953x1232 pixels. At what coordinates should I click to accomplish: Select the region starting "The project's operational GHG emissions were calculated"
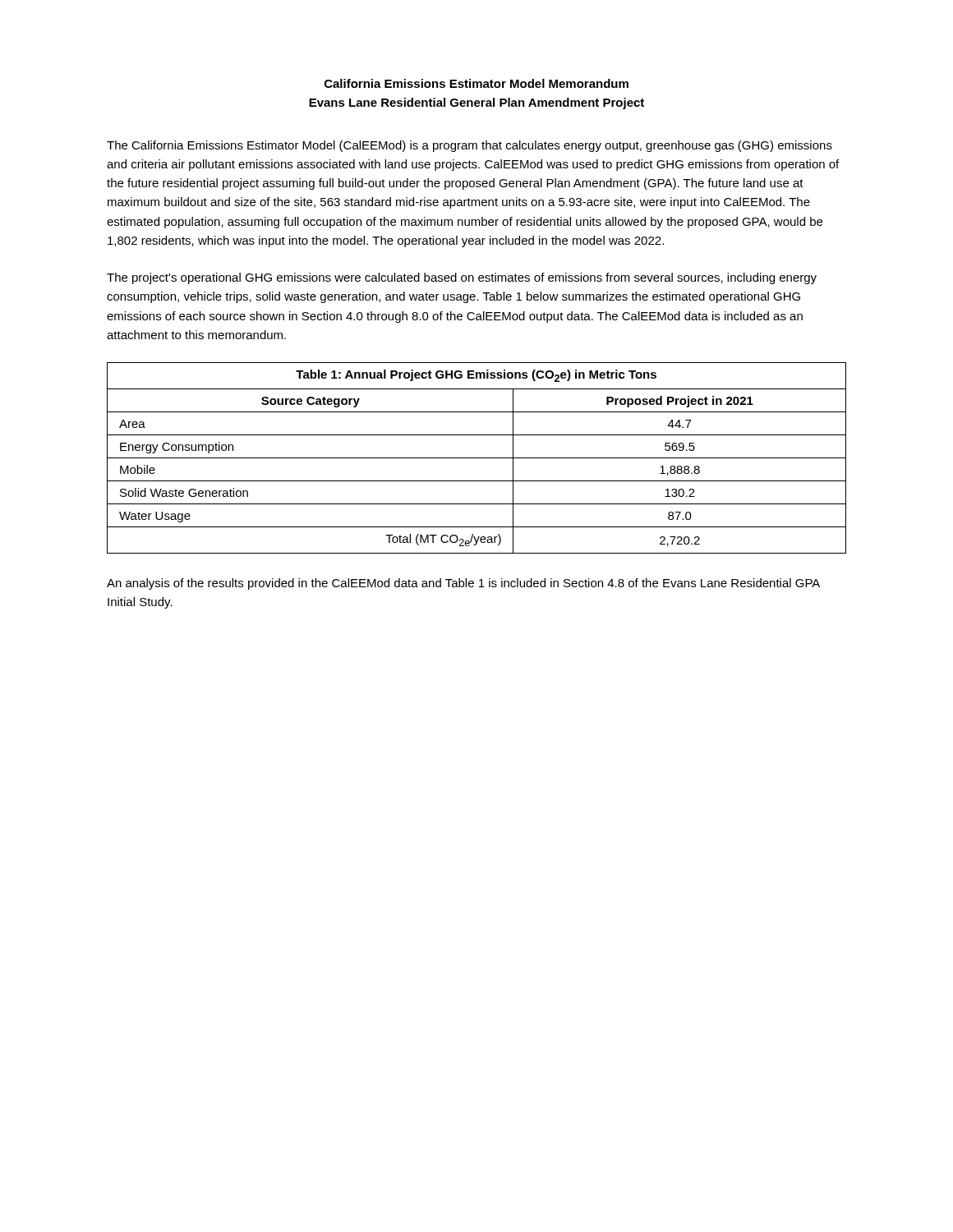point(462,306)
